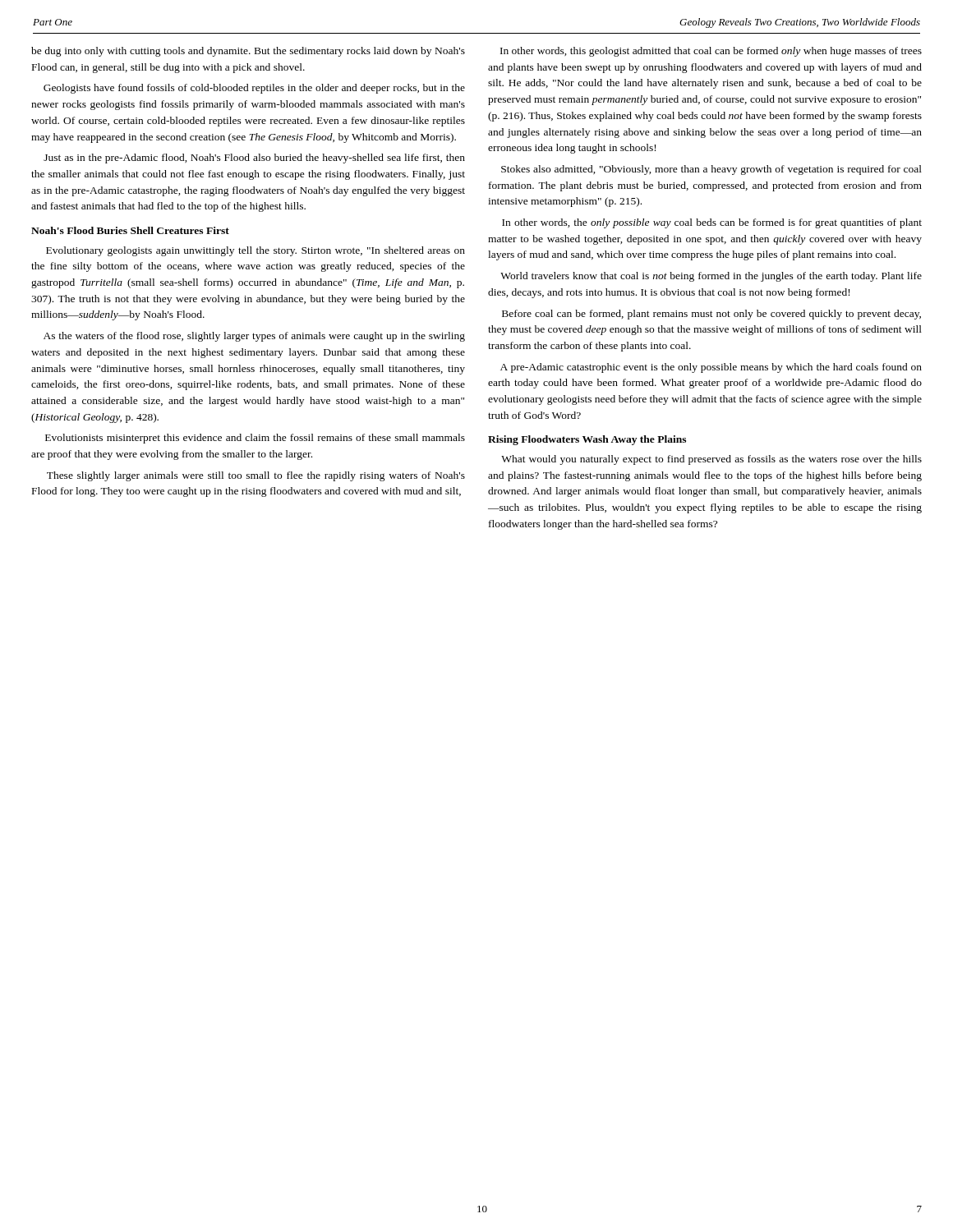Point to the block beginning "Evolutionists misinterpret this evidence and claim the"
Image resolution: width=953 pixels, height=1232 pixels.
(x=248, y=446)
